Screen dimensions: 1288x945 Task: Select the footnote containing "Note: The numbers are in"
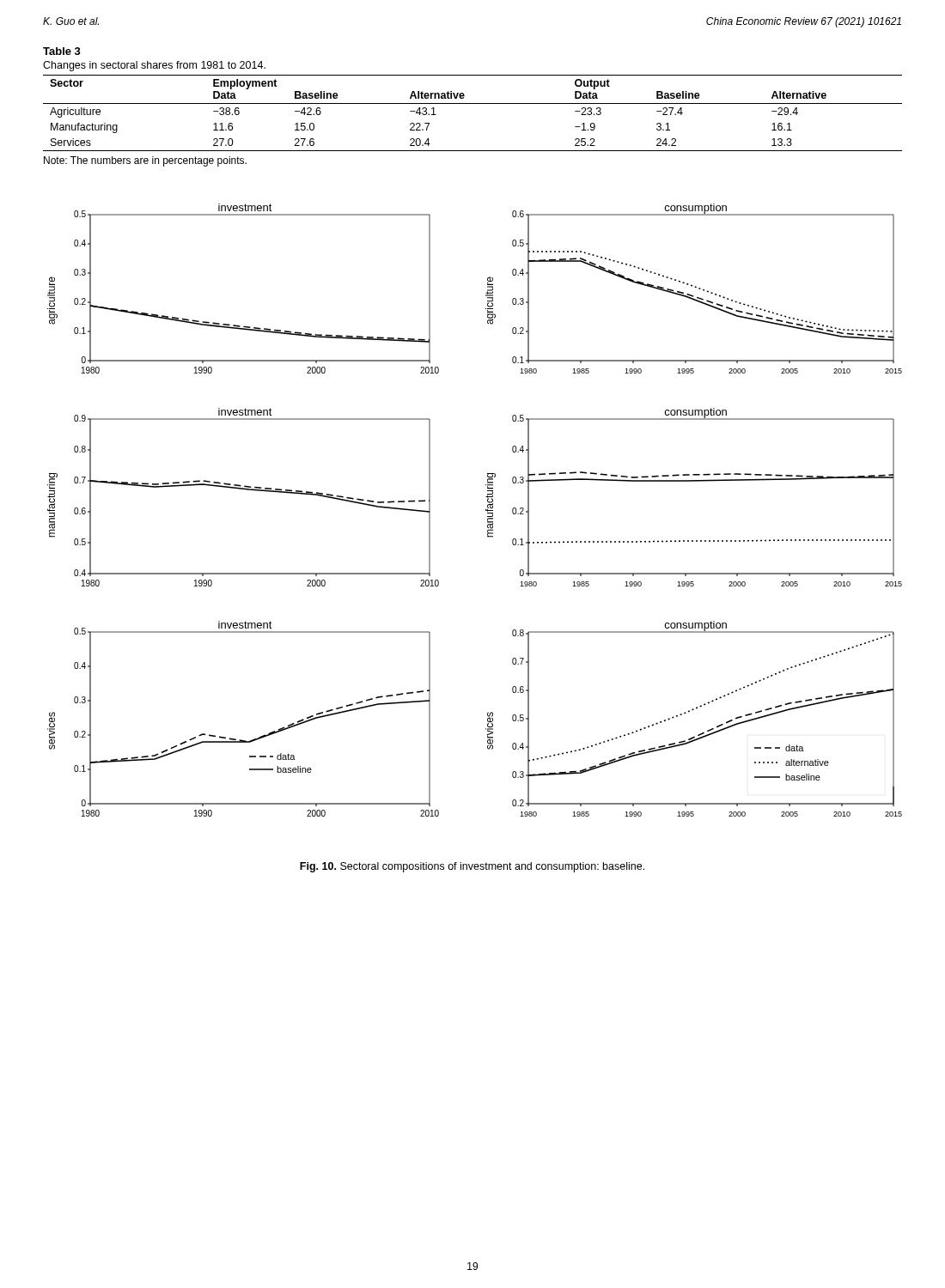145,161
